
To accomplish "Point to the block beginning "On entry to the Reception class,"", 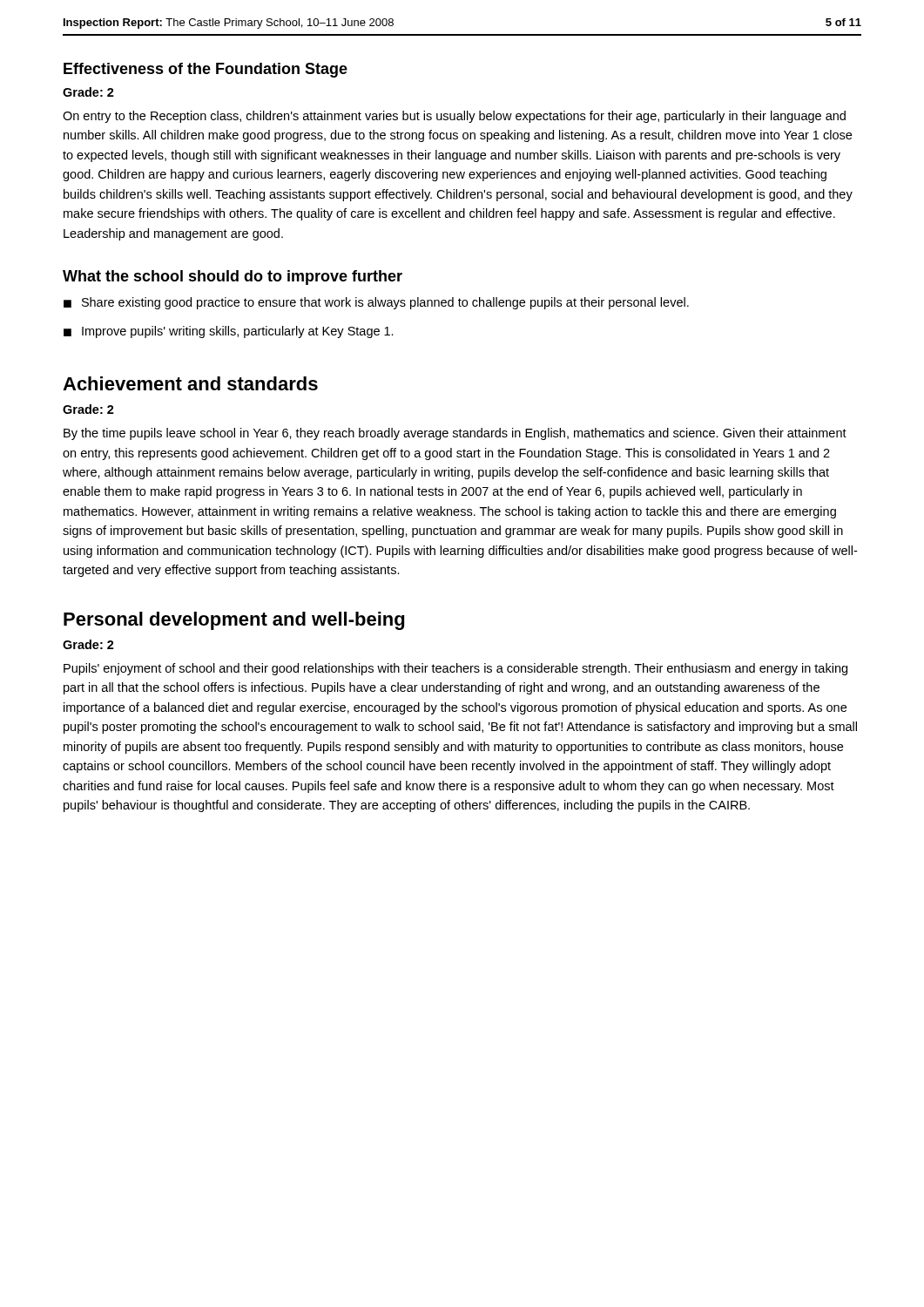I will [x=458, y=175].
